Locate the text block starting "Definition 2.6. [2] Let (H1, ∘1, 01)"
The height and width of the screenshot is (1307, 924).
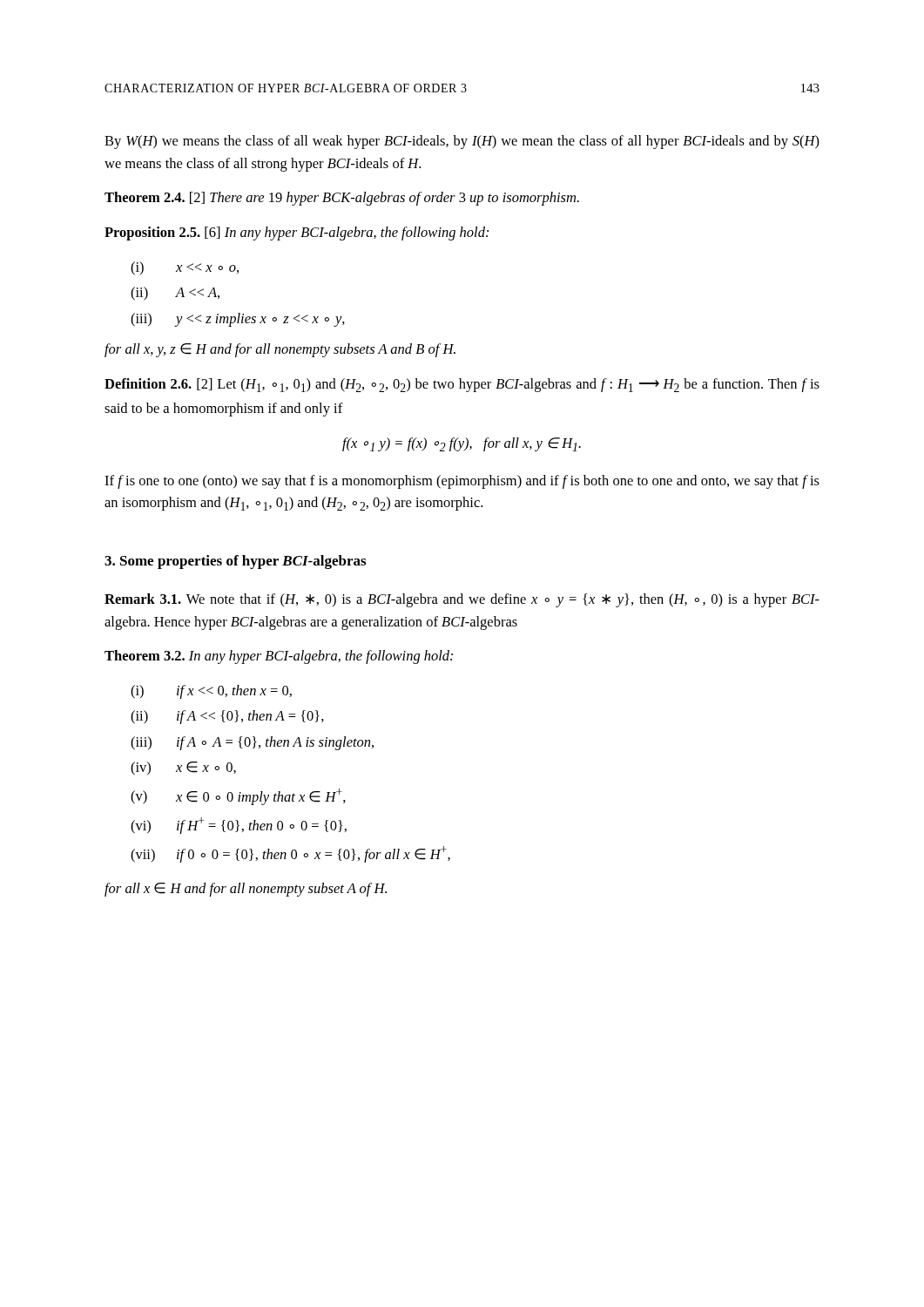point(462,396)
